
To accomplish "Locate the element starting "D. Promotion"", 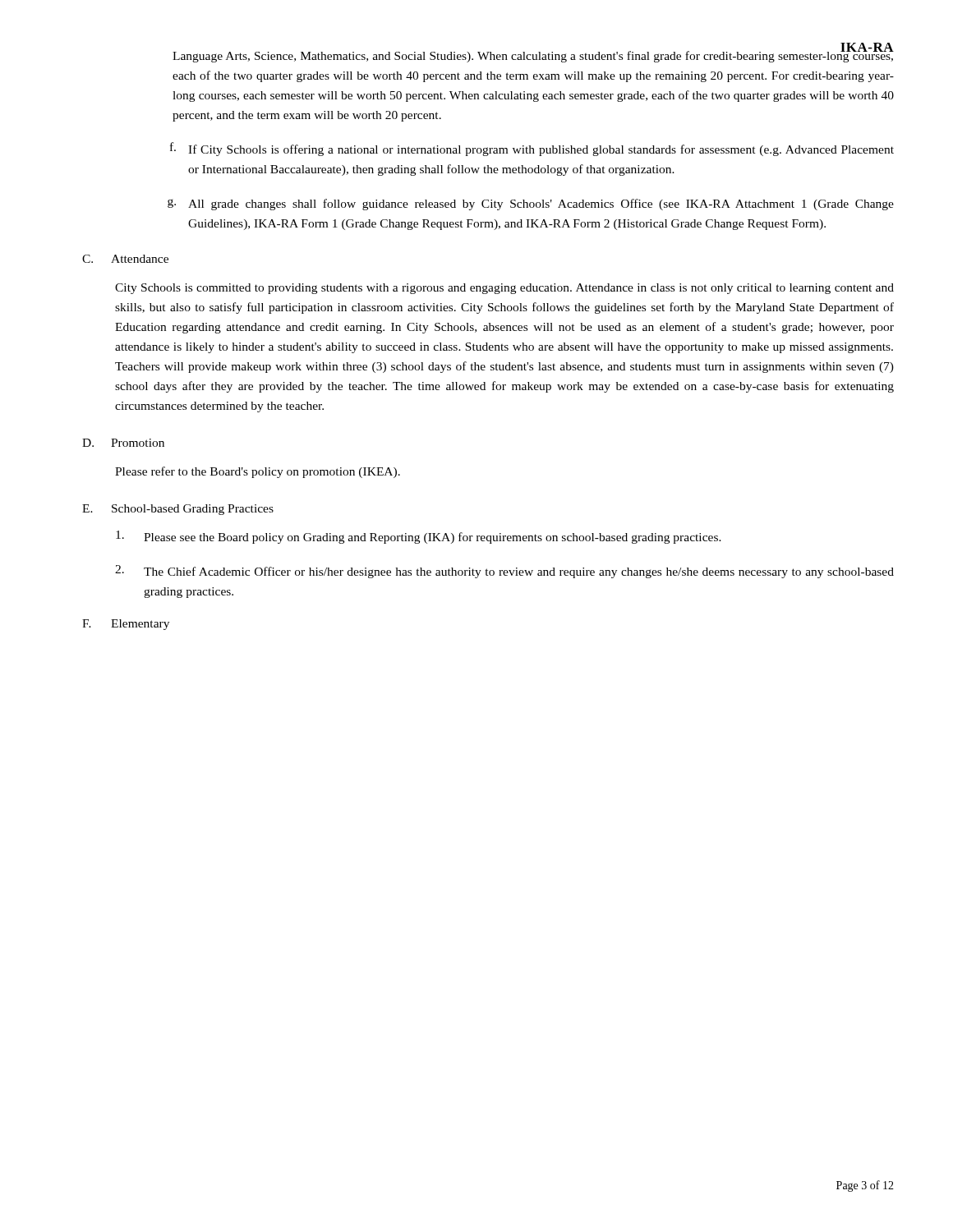I will [123, 443].
